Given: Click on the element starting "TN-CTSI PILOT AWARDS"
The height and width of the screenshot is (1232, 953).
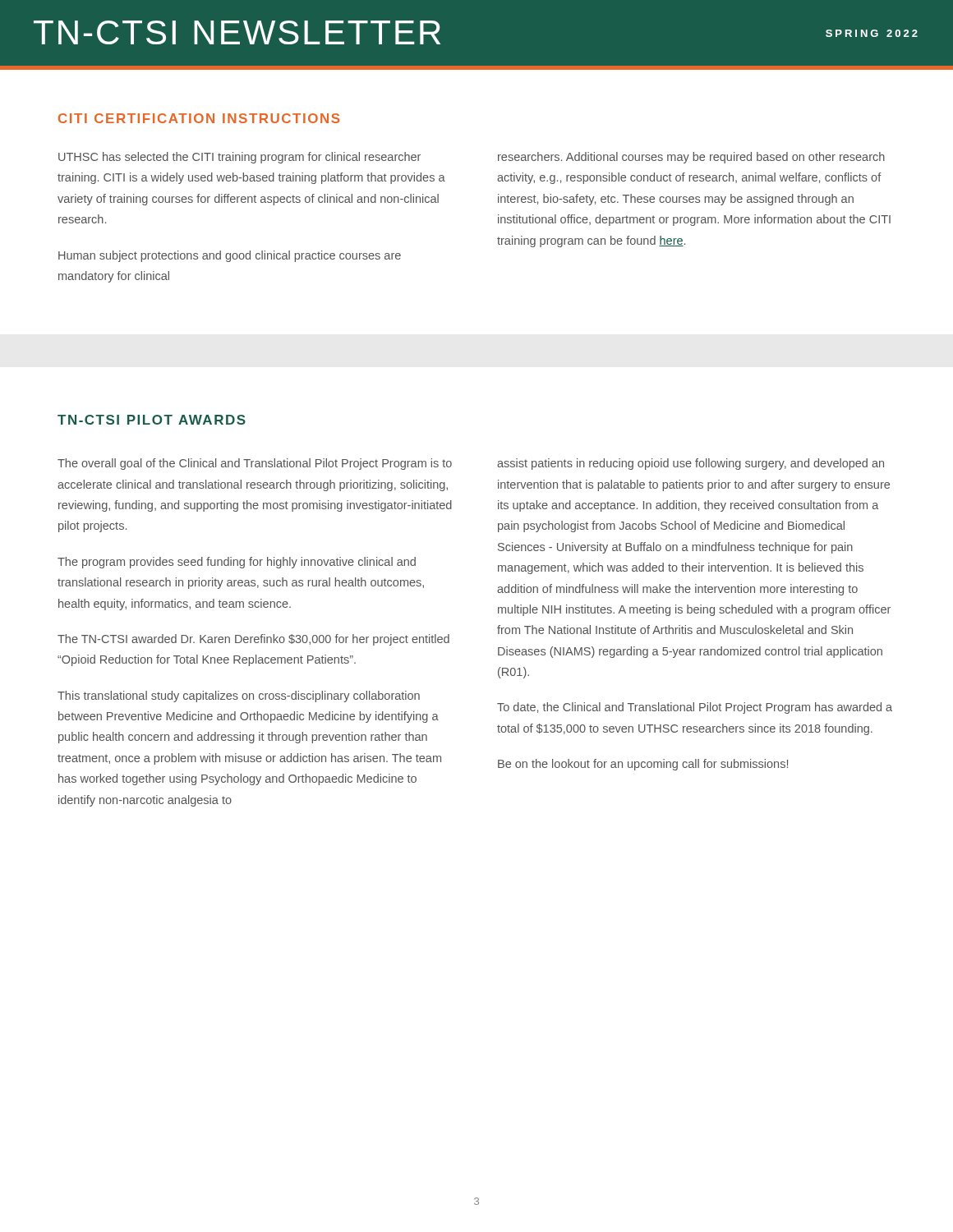Looking at the screenshot, I should pyautogui.click(x=152, y=420).
